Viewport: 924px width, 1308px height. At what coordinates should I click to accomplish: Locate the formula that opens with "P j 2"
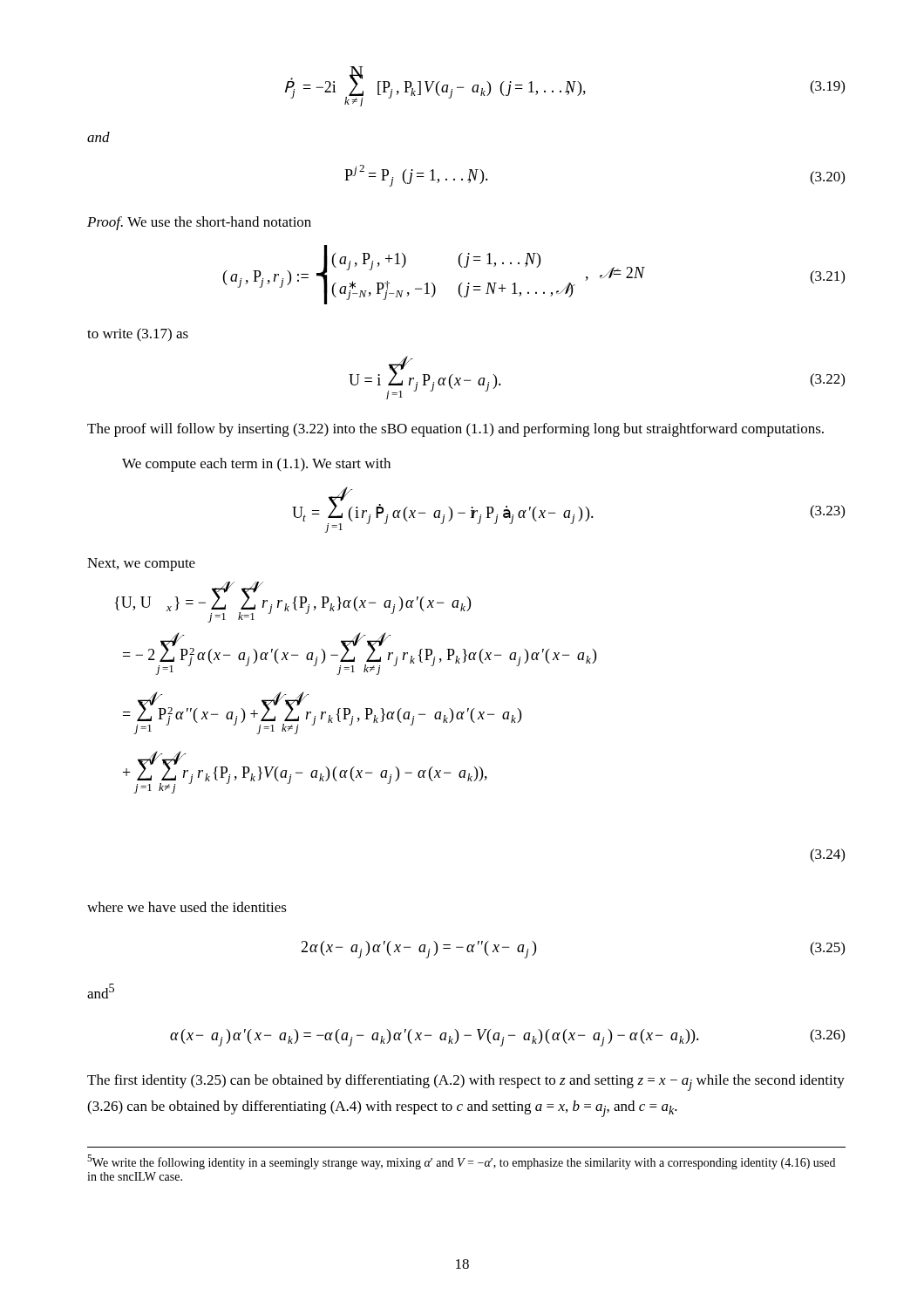click(x=466, y=177)
